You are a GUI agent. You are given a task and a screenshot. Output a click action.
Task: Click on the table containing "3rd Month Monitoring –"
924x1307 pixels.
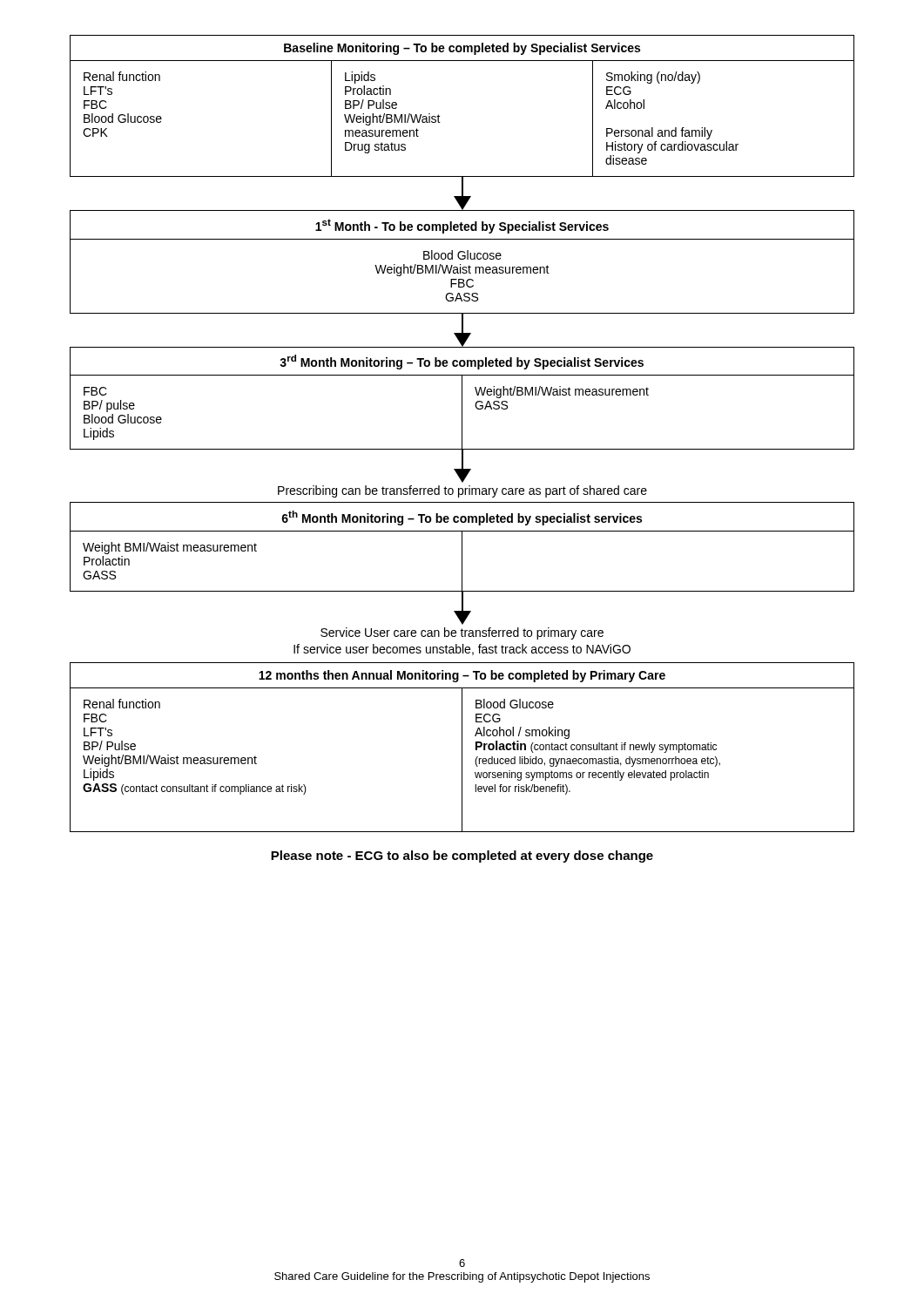(x=462, y=398)
